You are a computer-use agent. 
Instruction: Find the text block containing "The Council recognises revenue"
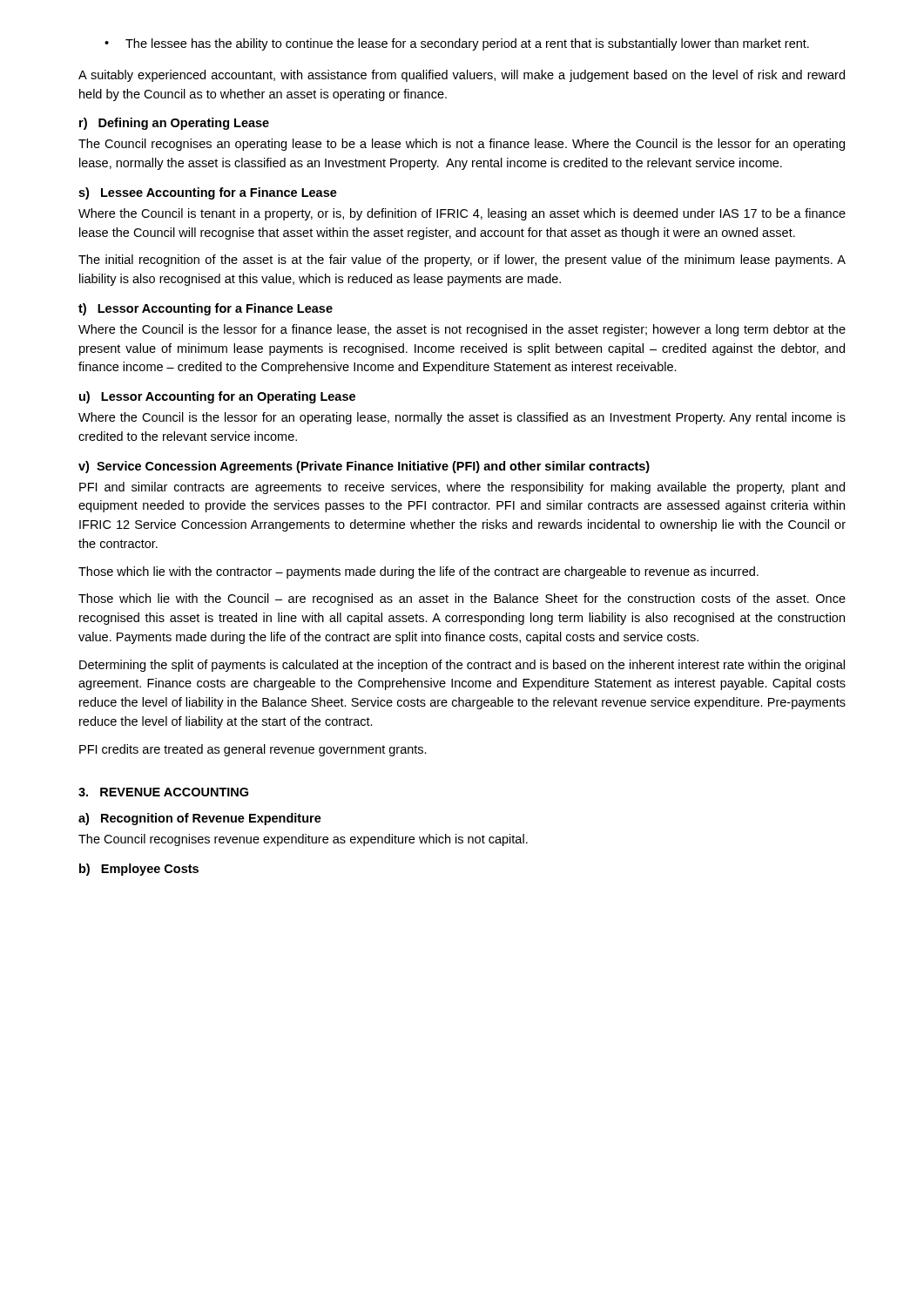pyautogui.click(x=303, y=839)
